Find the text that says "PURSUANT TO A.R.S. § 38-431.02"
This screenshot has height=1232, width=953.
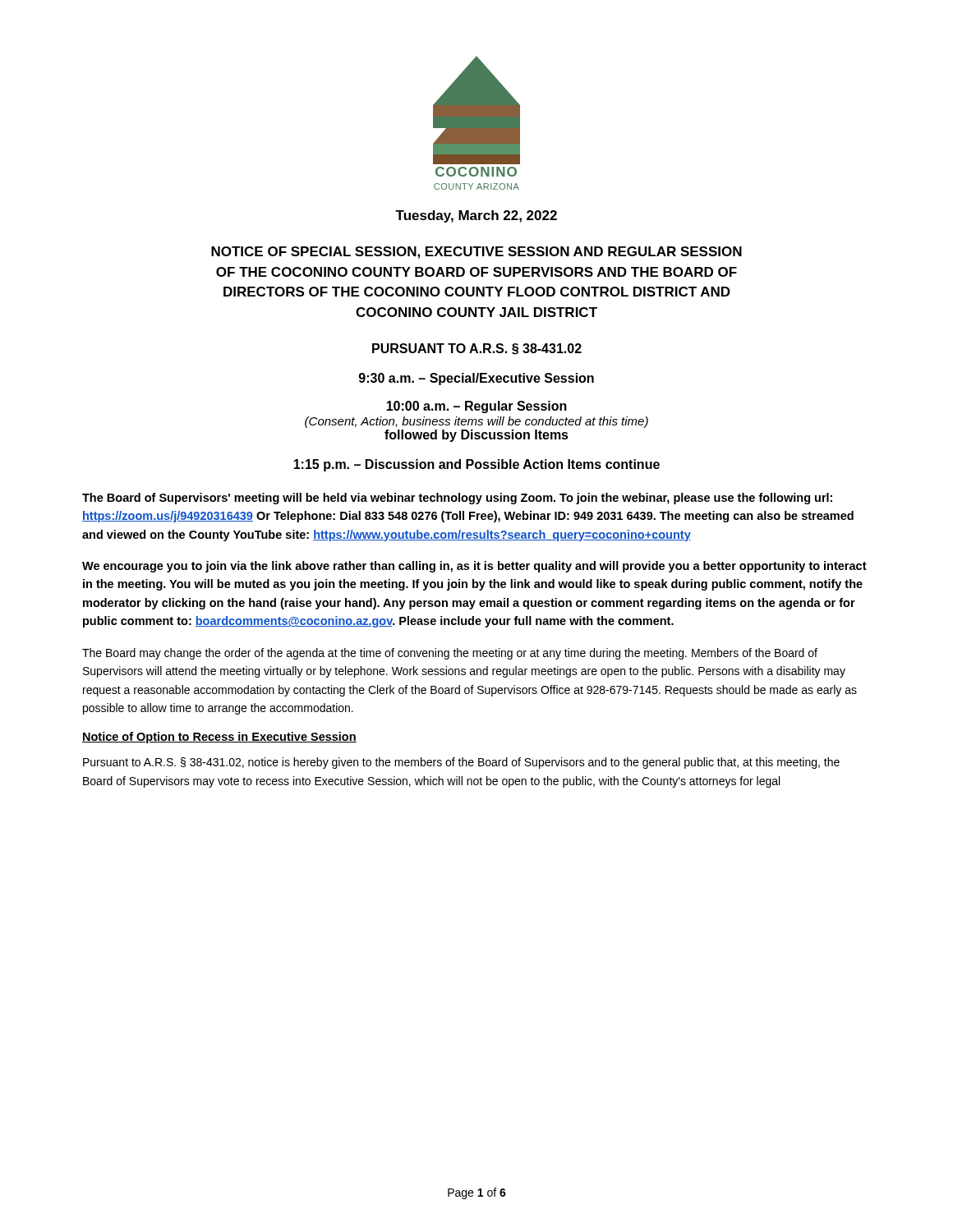tap(476, 348)
